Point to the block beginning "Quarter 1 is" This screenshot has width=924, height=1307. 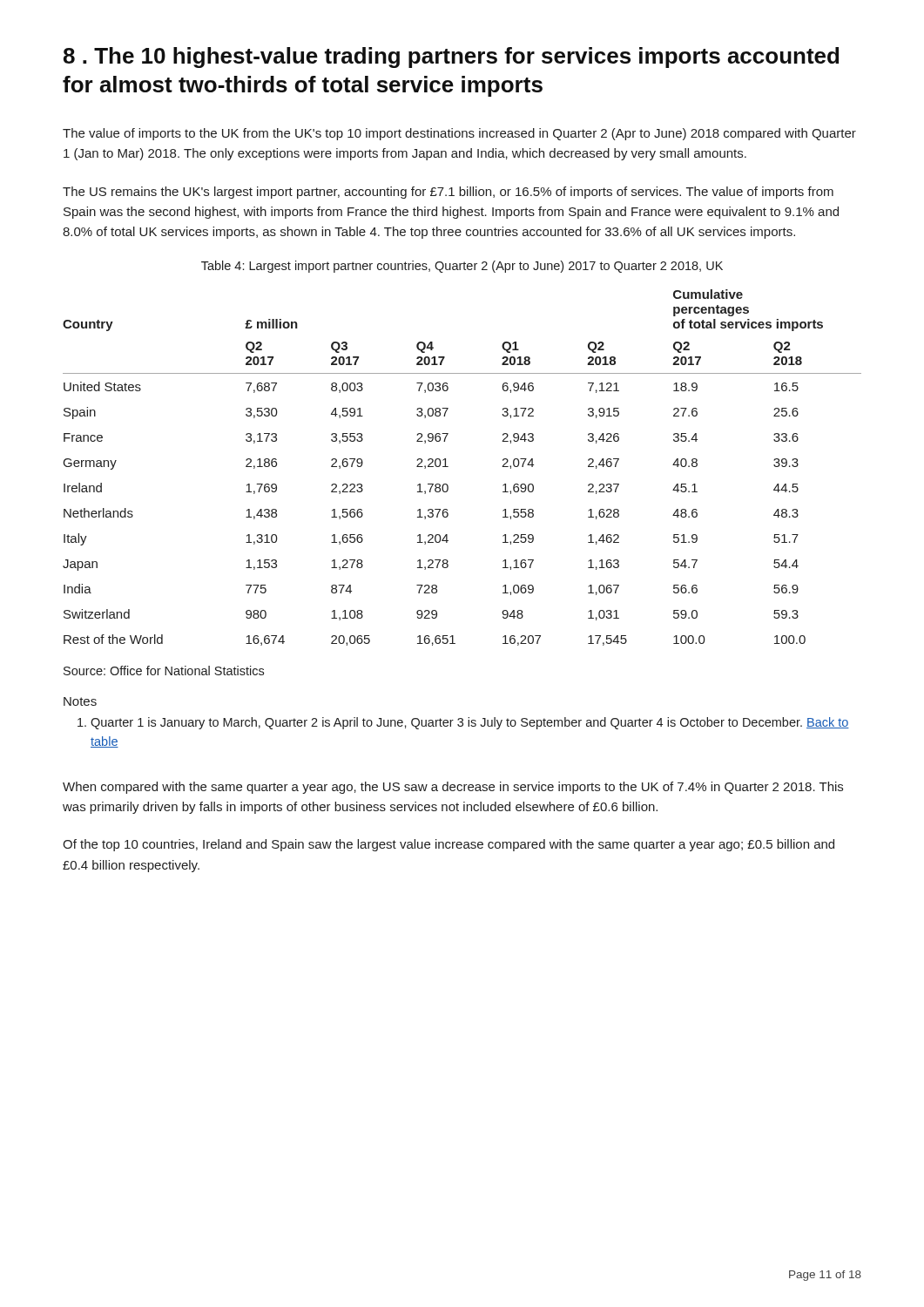tap(462, 733)
